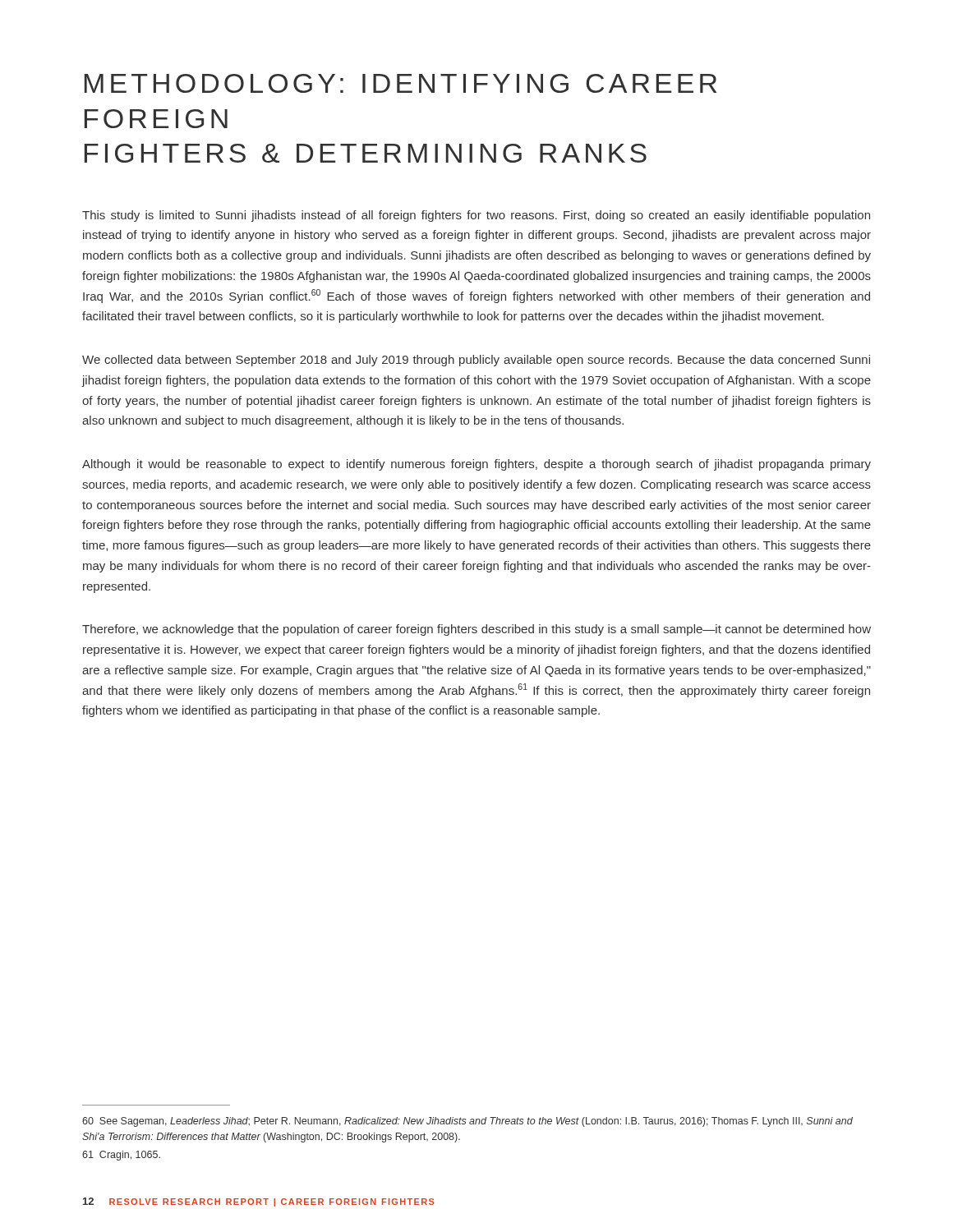953x1232 pixels.
Task: Select the title
Action: tap(402, 118)
